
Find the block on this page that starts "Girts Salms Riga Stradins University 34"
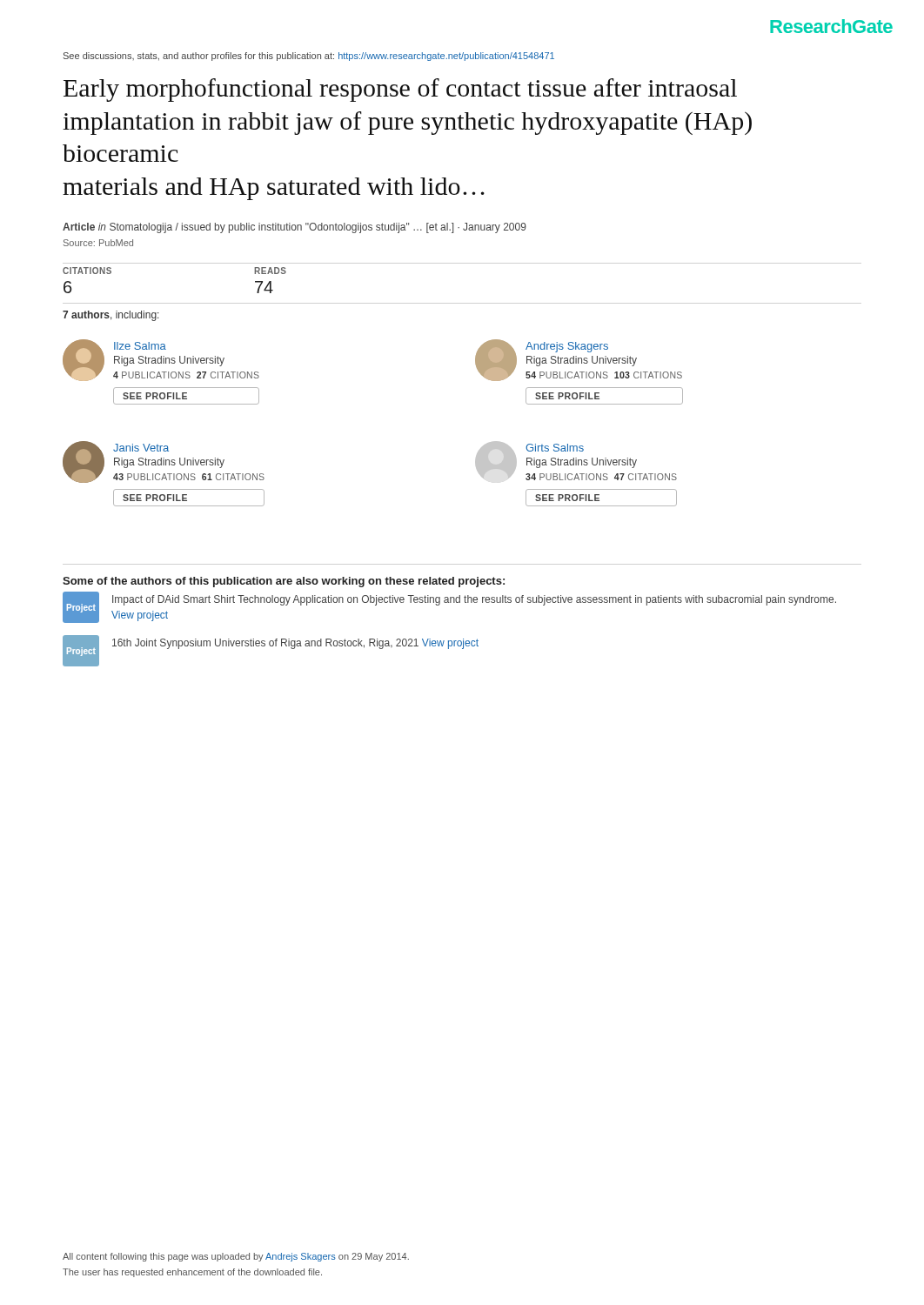576,474
